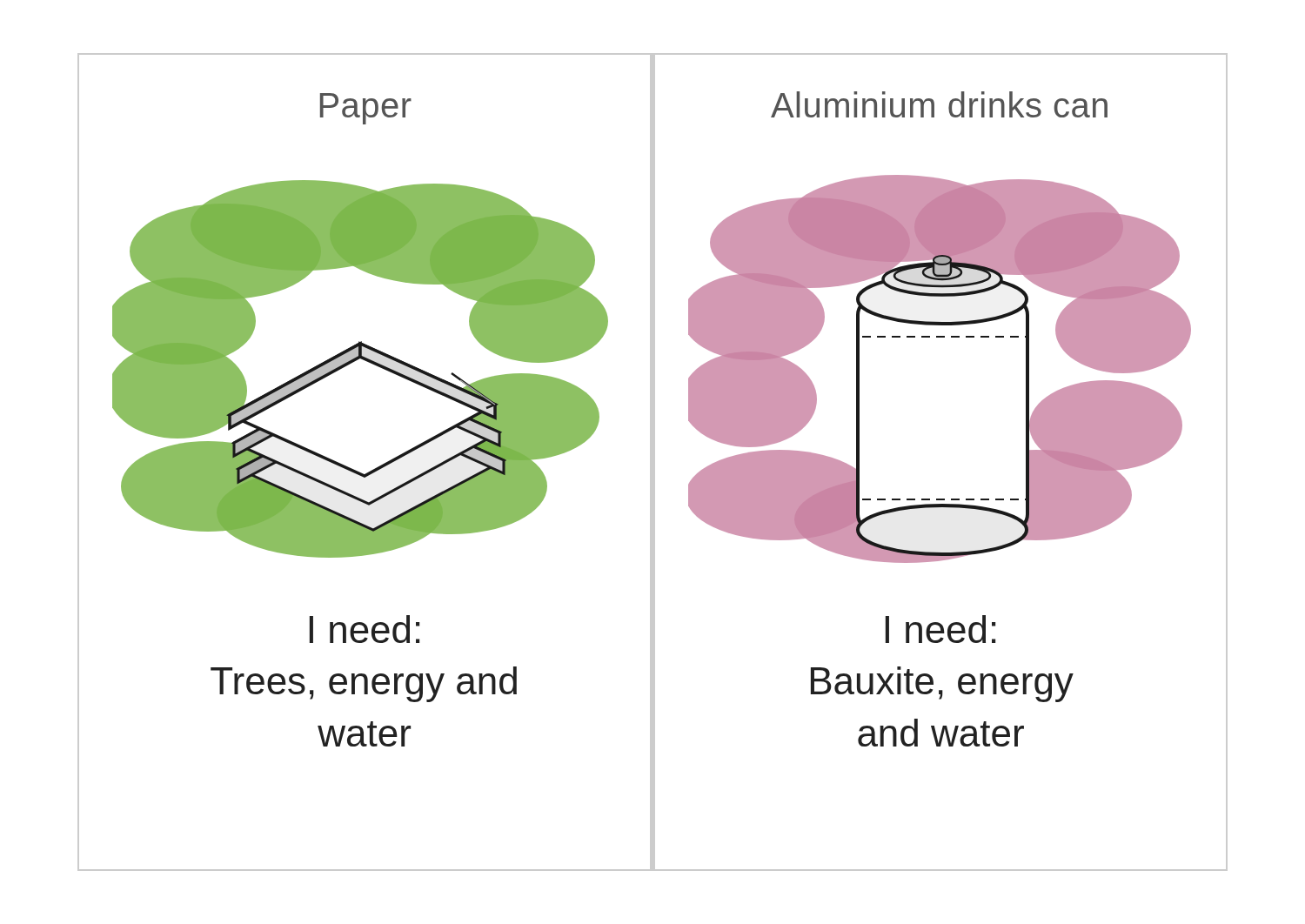Locate the region starting "I need:Trees, energy andwater"

click(x=364, y=681)
